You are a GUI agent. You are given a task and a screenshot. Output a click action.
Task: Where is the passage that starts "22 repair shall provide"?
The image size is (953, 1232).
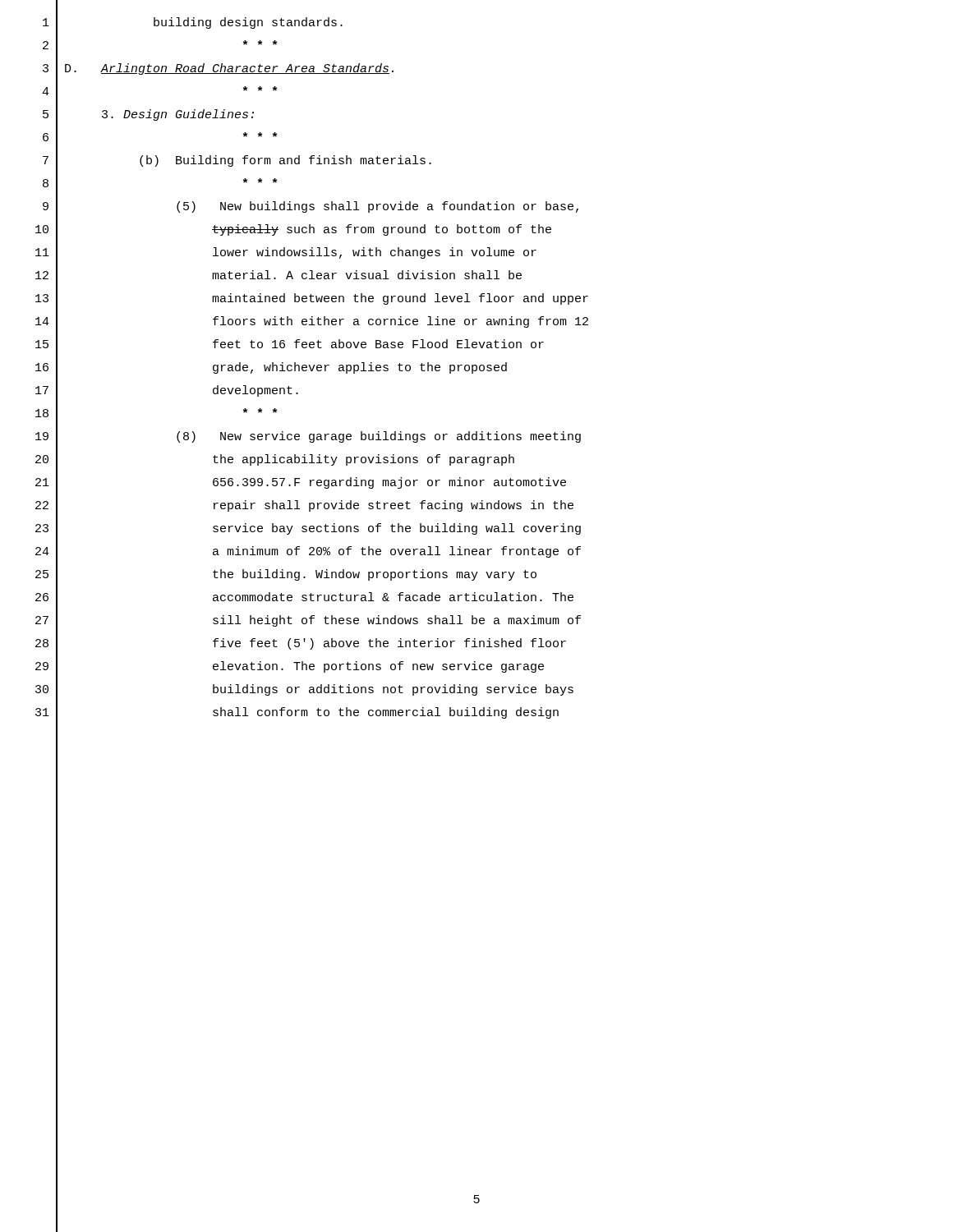(x=476, y=506)
